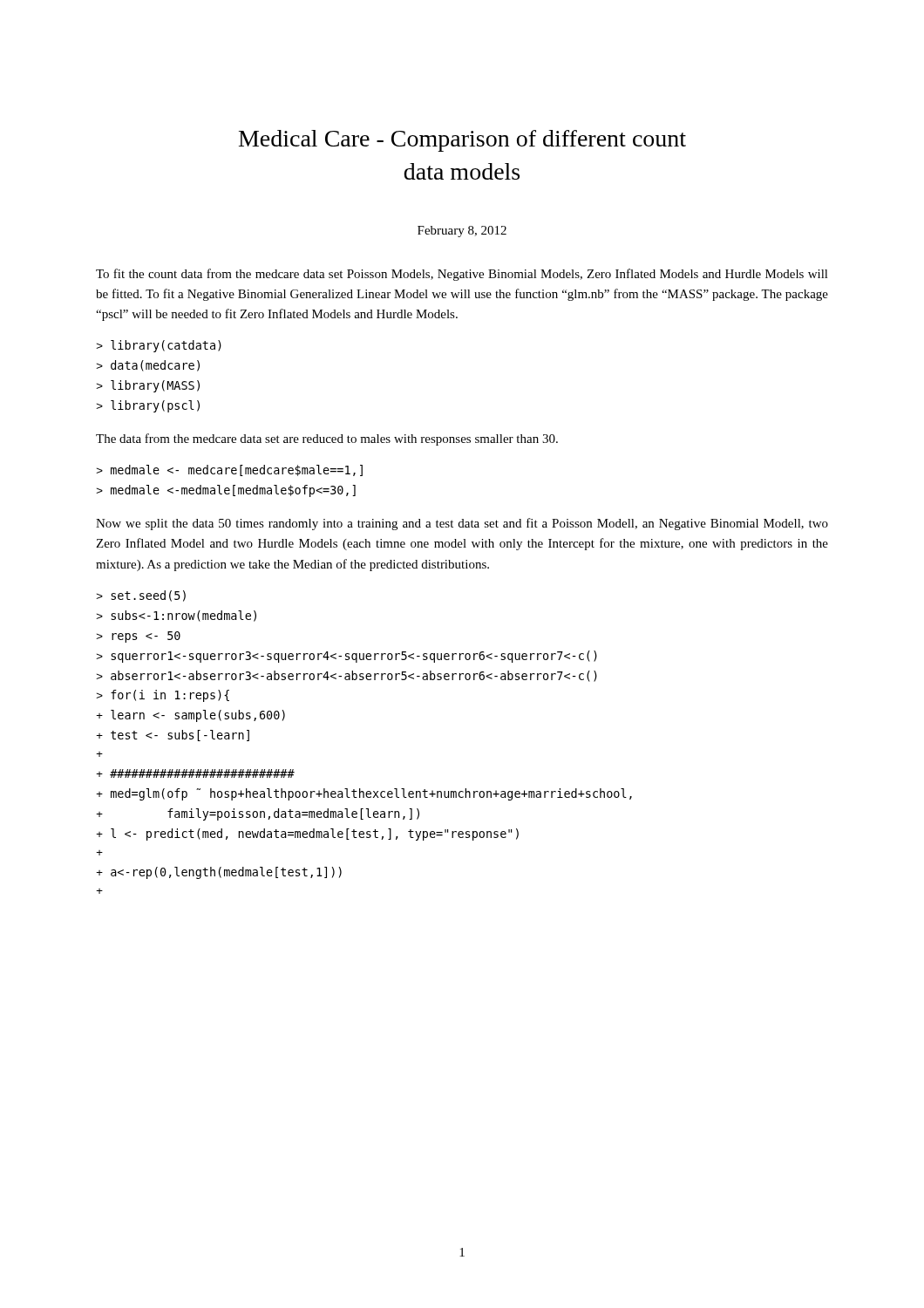
Task: Point to the block starting "To fit the count data"
Action: (462, 294)
